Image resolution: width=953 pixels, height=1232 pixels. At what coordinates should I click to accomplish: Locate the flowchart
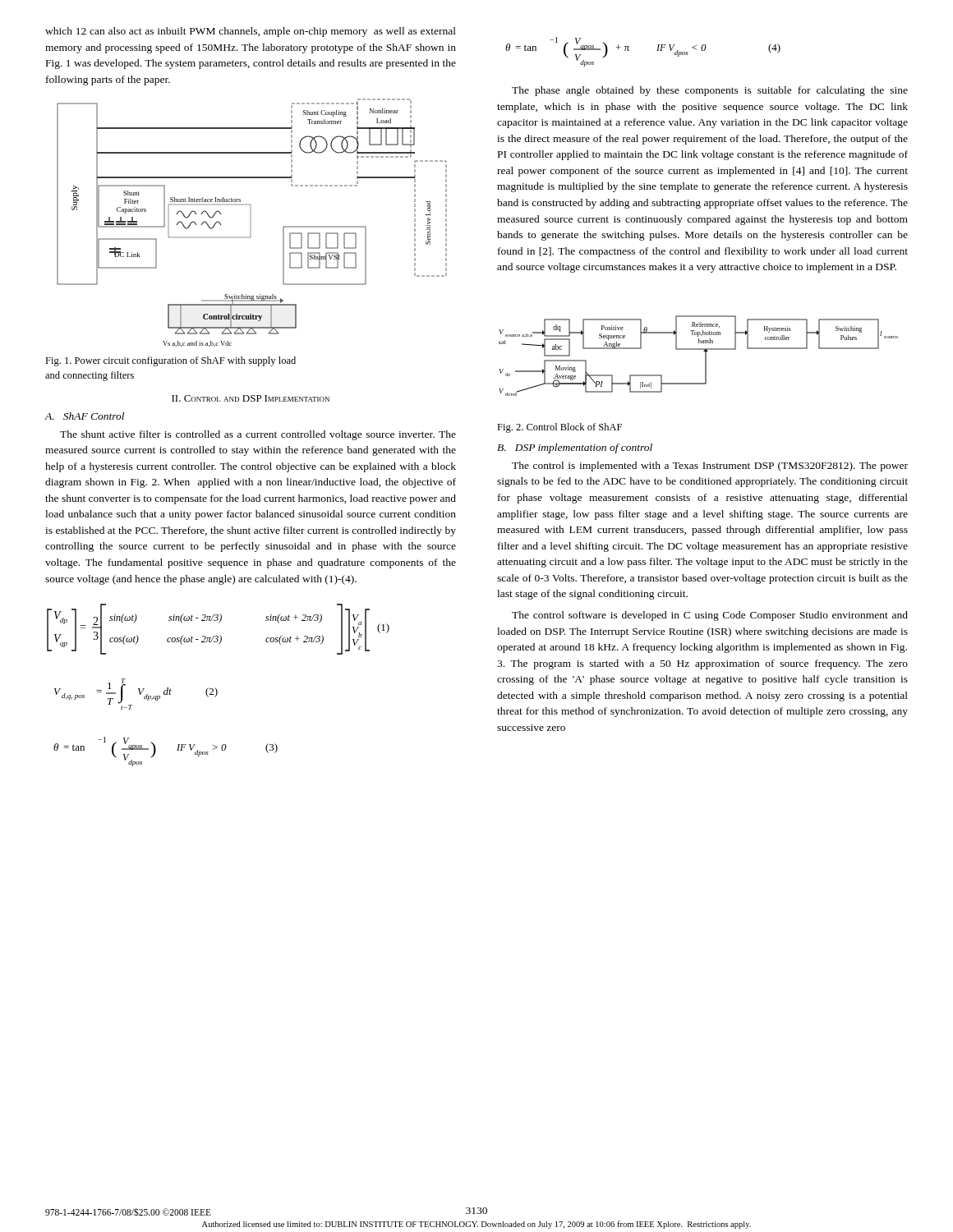click(x=702, y=351)
